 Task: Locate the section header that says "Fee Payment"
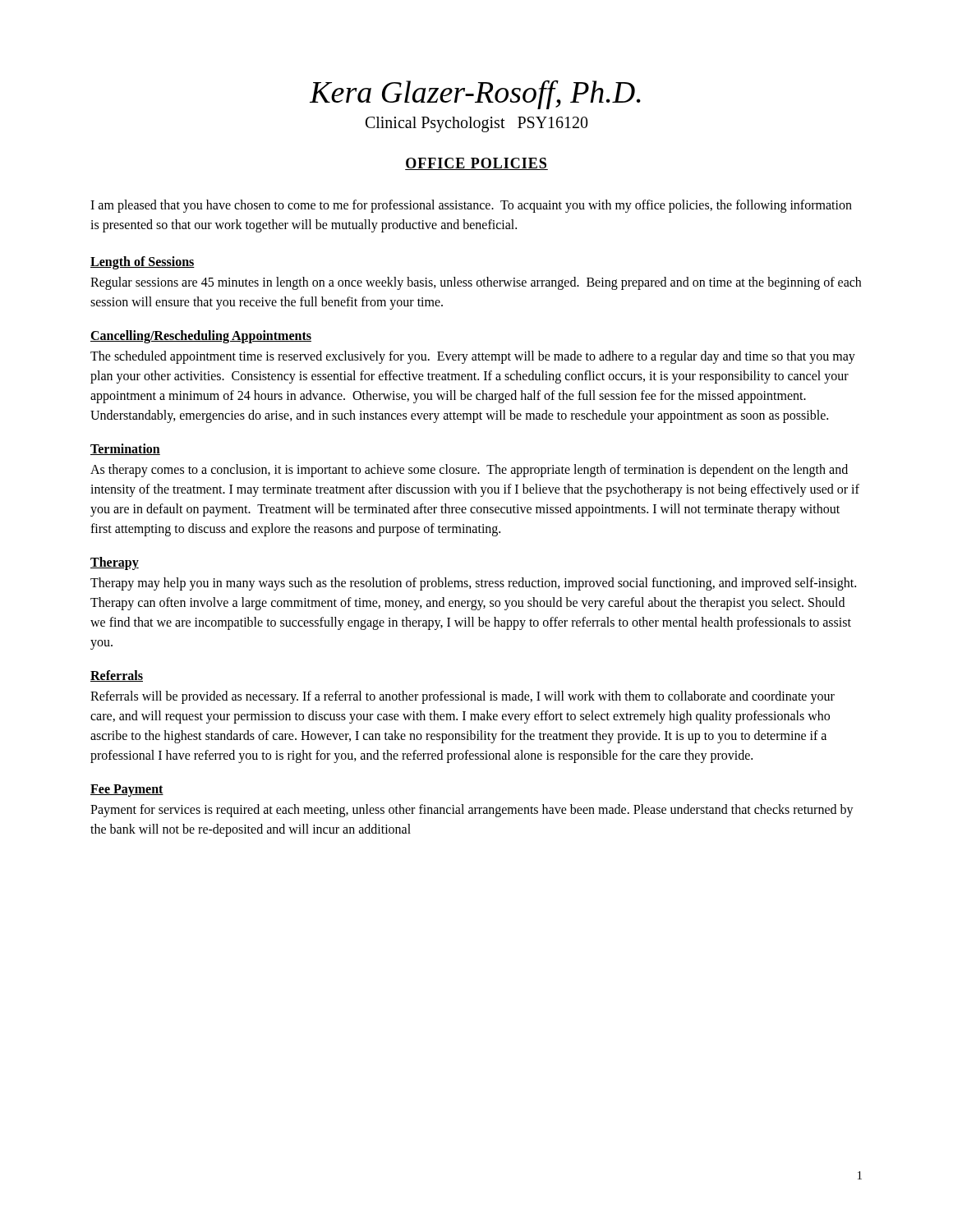click(127, 789)
